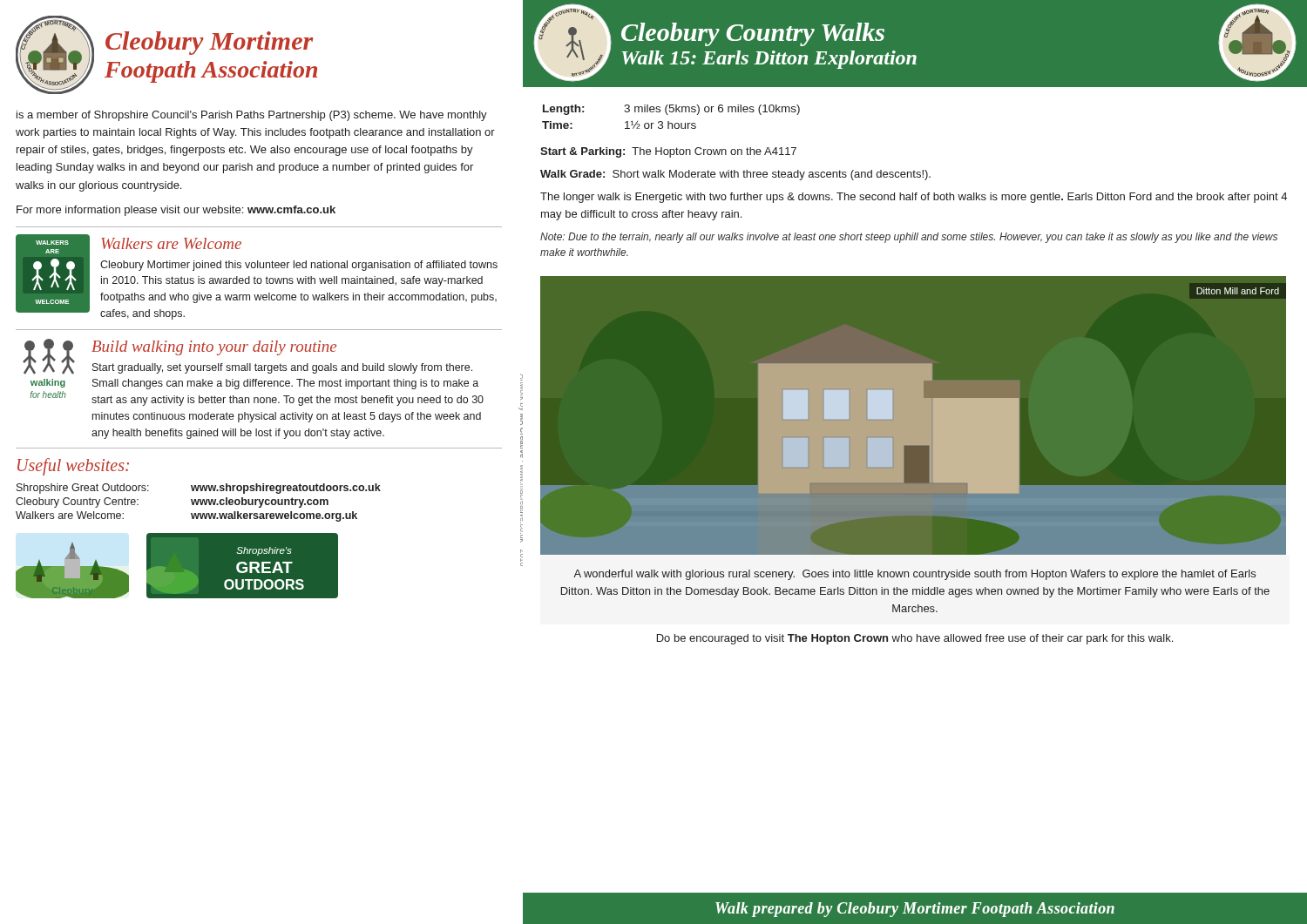Find the table that mentions "Cleobury Country Centre:"
1307x924 pixels.
[x=259, y=502]
